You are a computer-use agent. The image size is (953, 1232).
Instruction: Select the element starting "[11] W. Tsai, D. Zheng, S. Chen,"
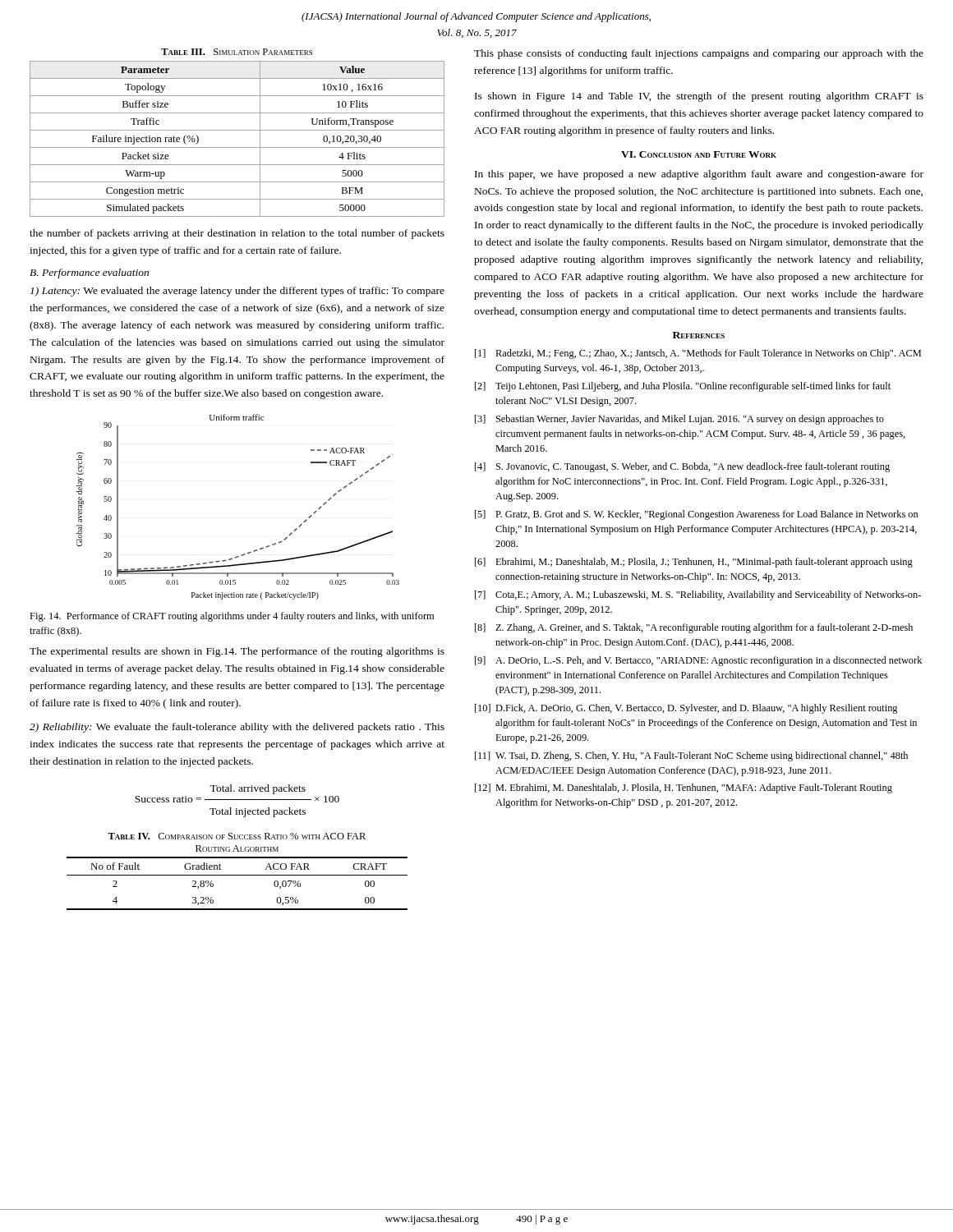click(x=699, y=763)
